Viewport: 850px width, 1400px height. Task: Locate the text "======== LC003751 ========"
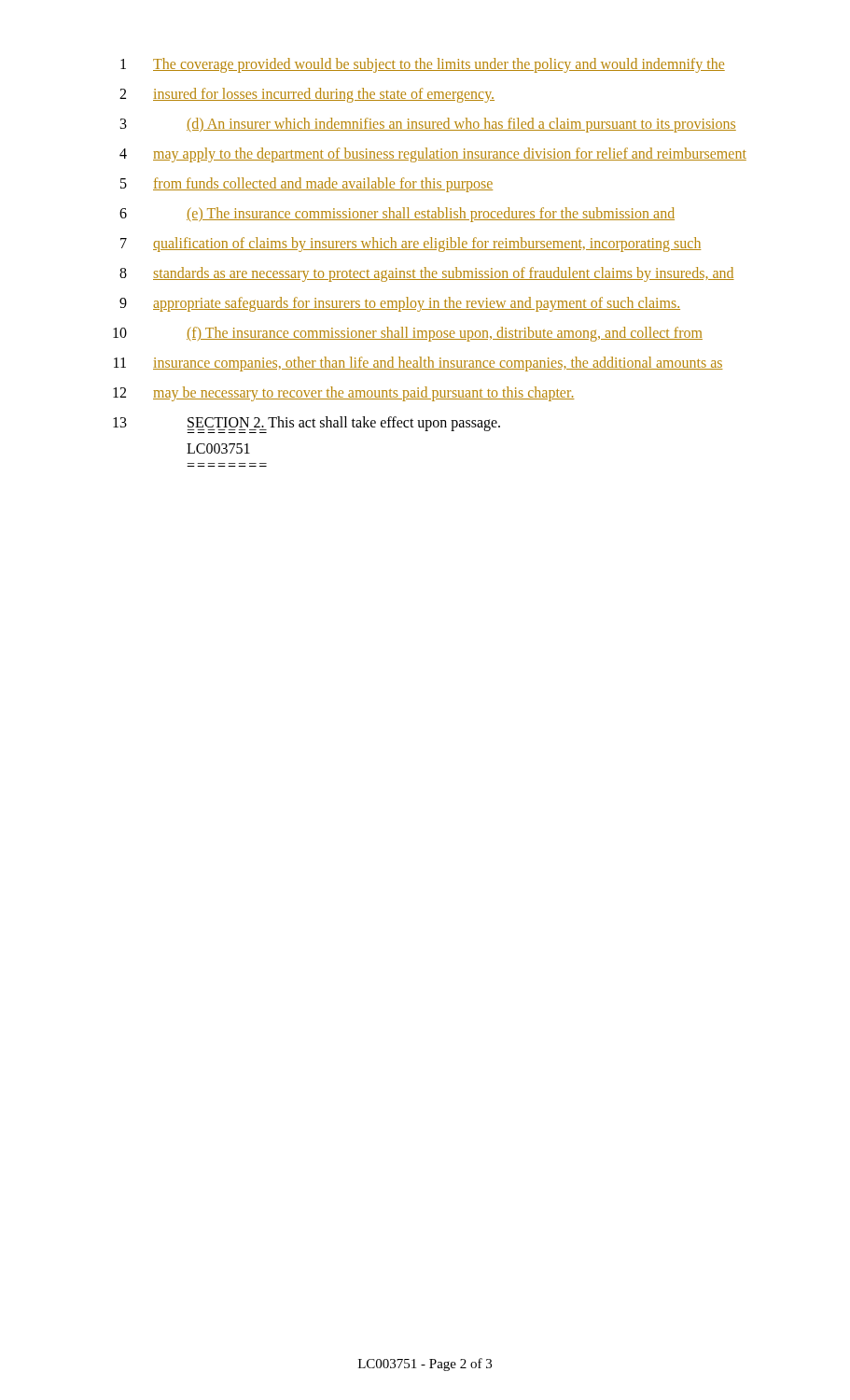click(228, 448)
